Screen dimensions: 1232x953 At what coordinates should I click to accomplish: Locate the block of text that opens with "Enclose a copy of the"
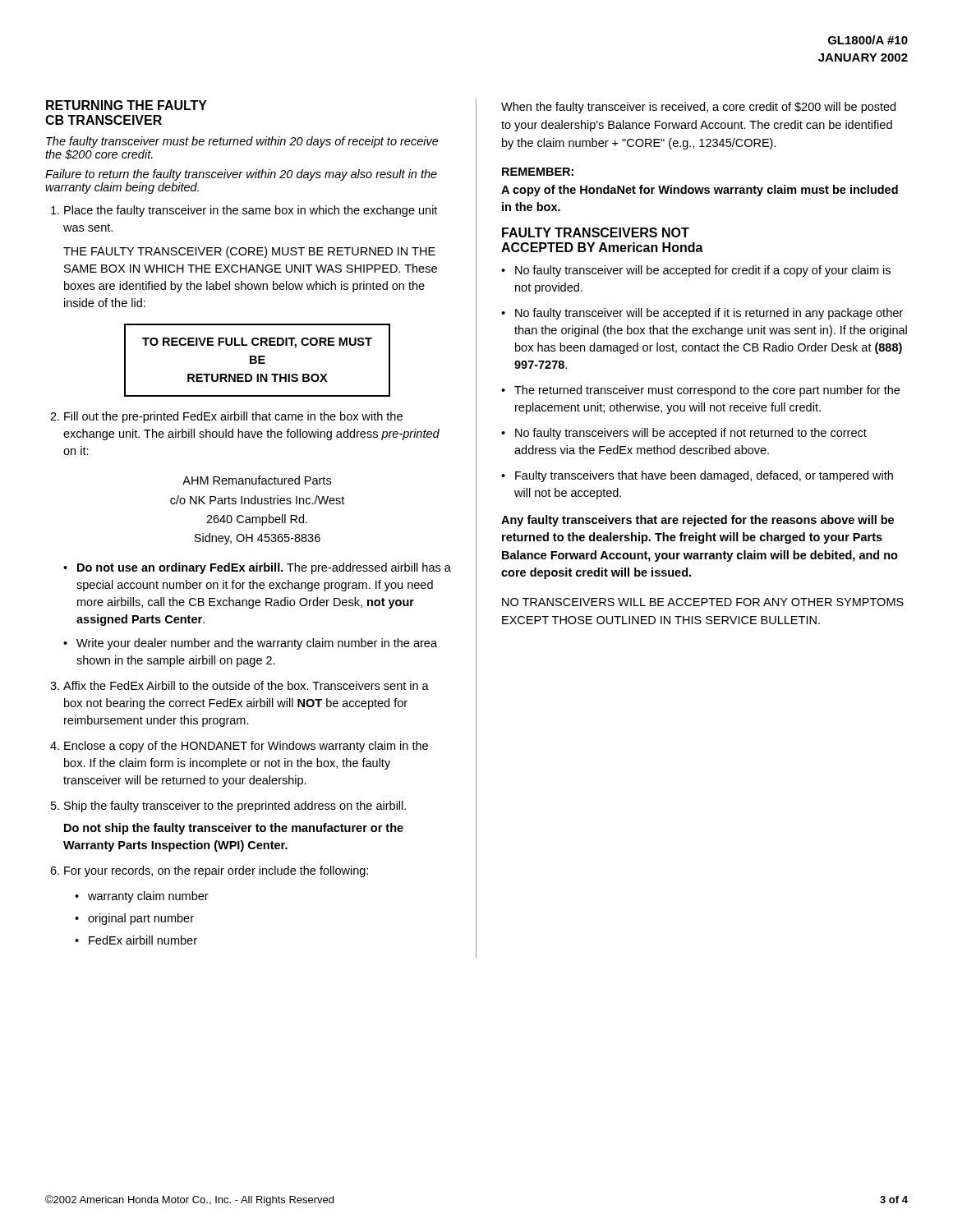click(x=246, y=763)
